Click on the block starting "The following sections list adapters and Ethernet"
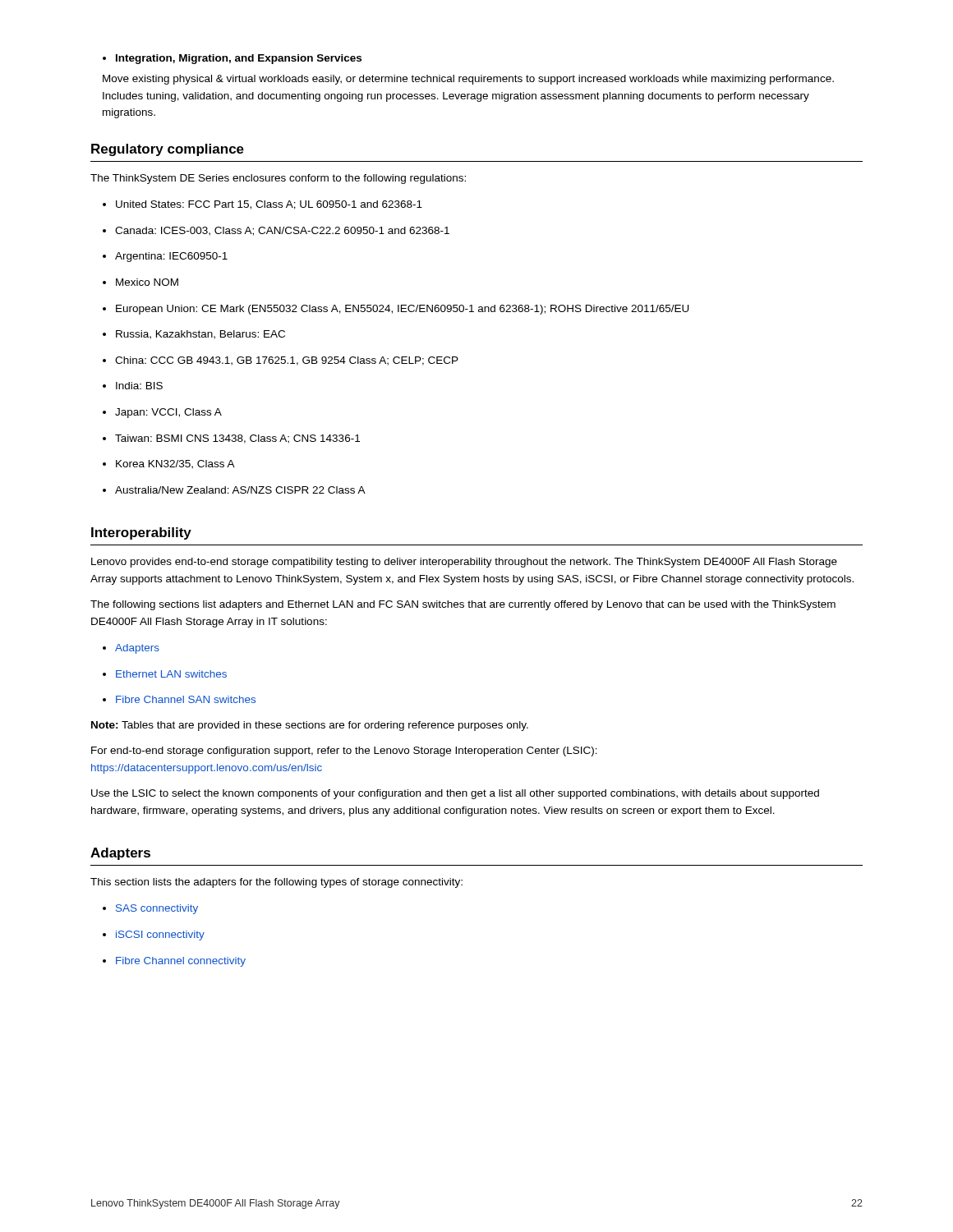 (x=463, y=613)
